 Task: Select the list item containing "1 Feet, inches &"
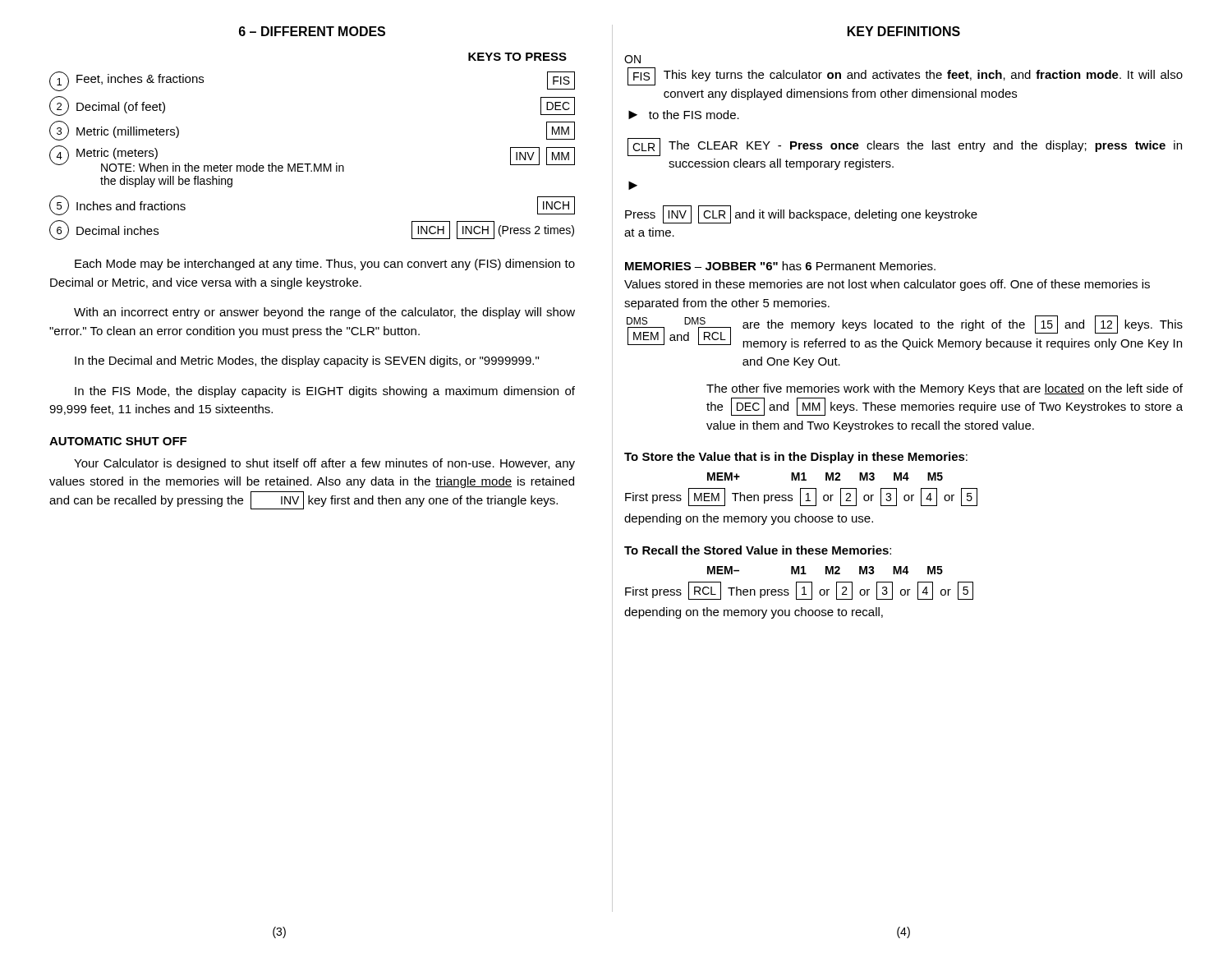click(x=124, y=81)
